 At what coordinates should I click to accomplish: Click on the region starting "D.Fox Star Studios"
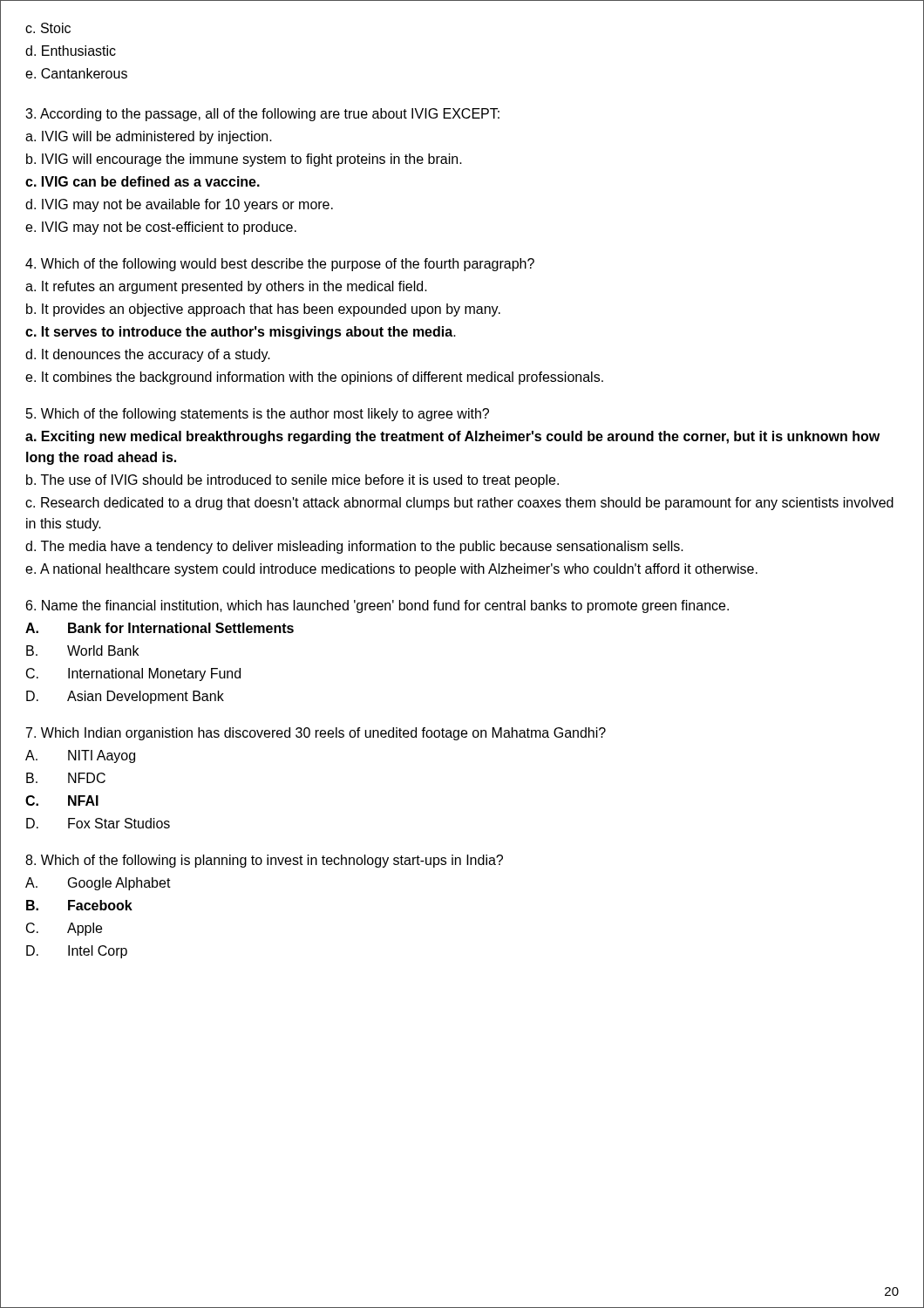(98, 824)
